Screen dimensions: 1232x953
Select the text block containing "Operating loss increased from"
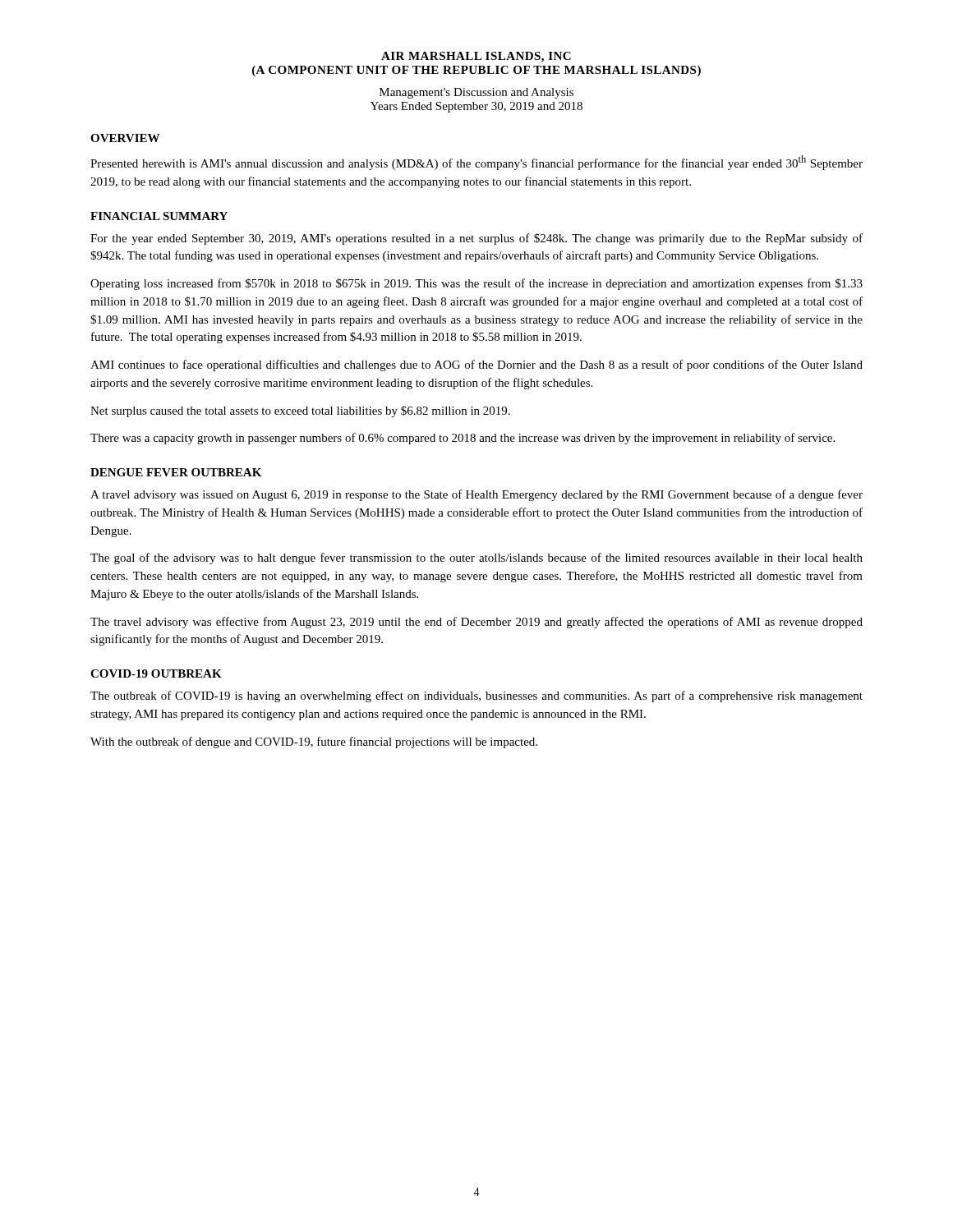(476, 310)
